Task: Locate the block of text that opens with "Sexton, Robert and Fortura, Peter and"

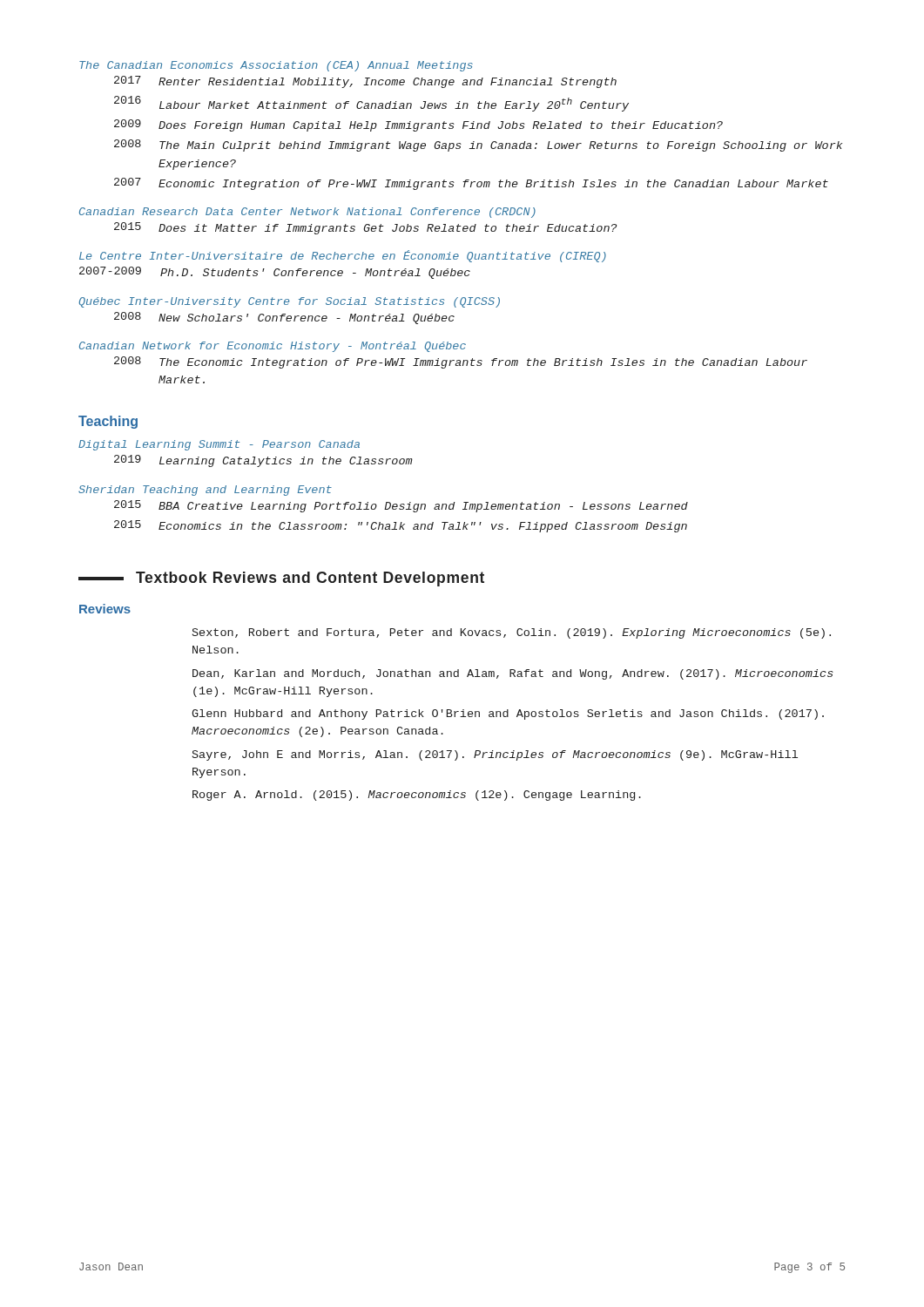Action: click(x=513, y=642)
